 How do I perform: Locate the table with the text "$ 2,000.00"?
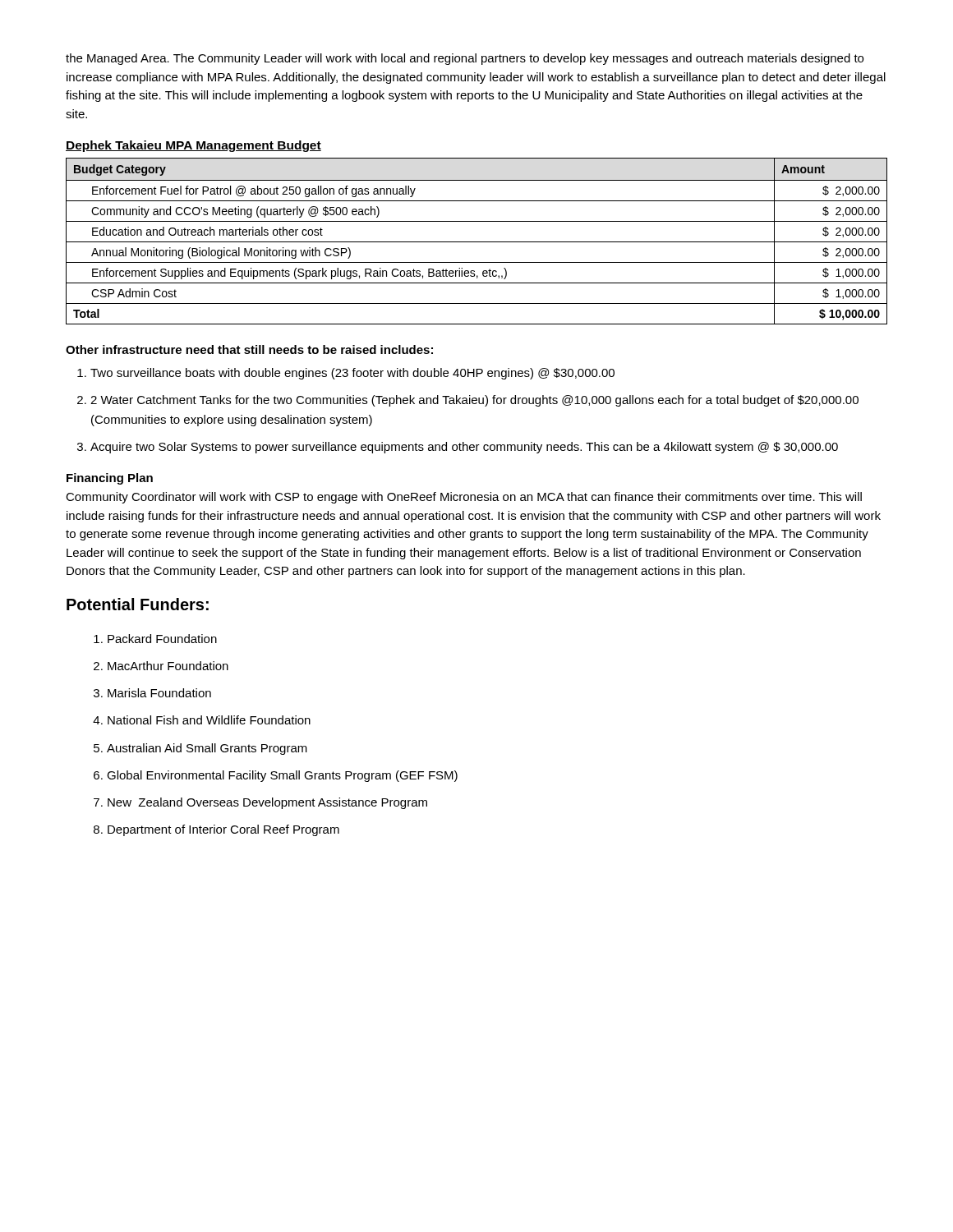[476, 241]
